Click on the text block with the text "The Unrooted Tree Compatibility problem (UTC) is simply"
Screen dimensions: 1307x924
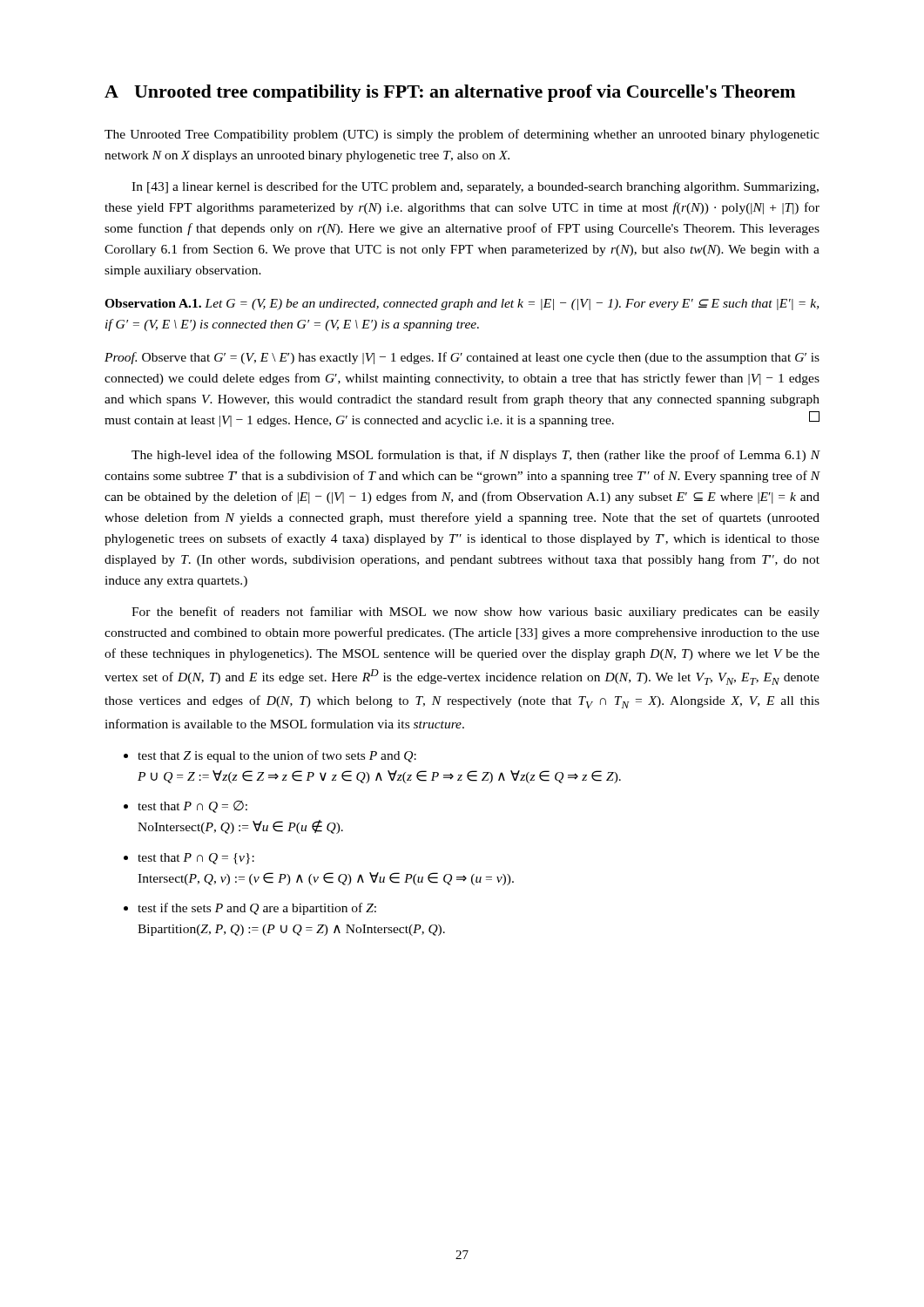(x=462, y=144)
